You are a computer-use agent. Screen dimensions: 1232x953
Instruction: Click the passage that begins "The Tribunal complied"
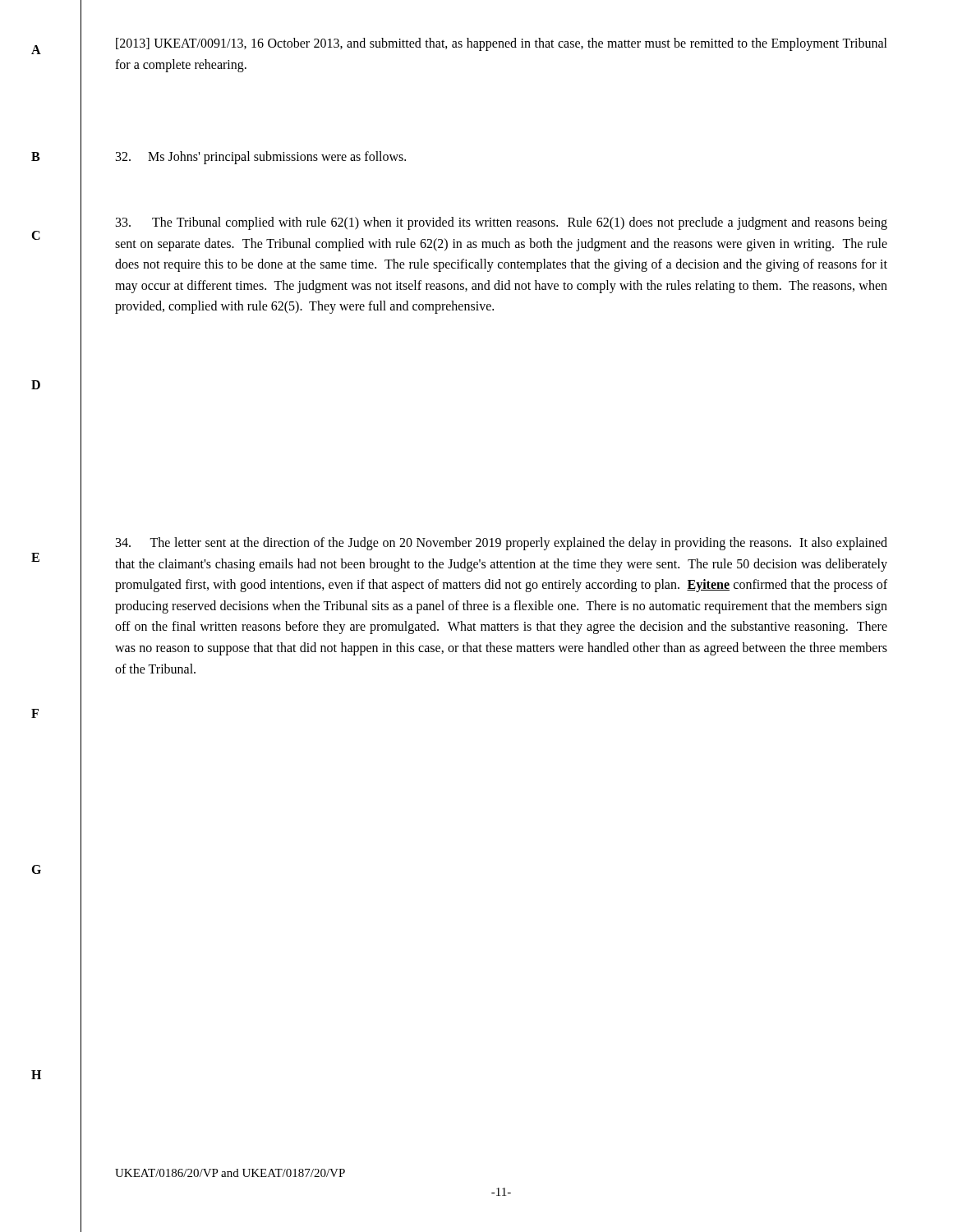pyautogui.click(x=501, y=264)
